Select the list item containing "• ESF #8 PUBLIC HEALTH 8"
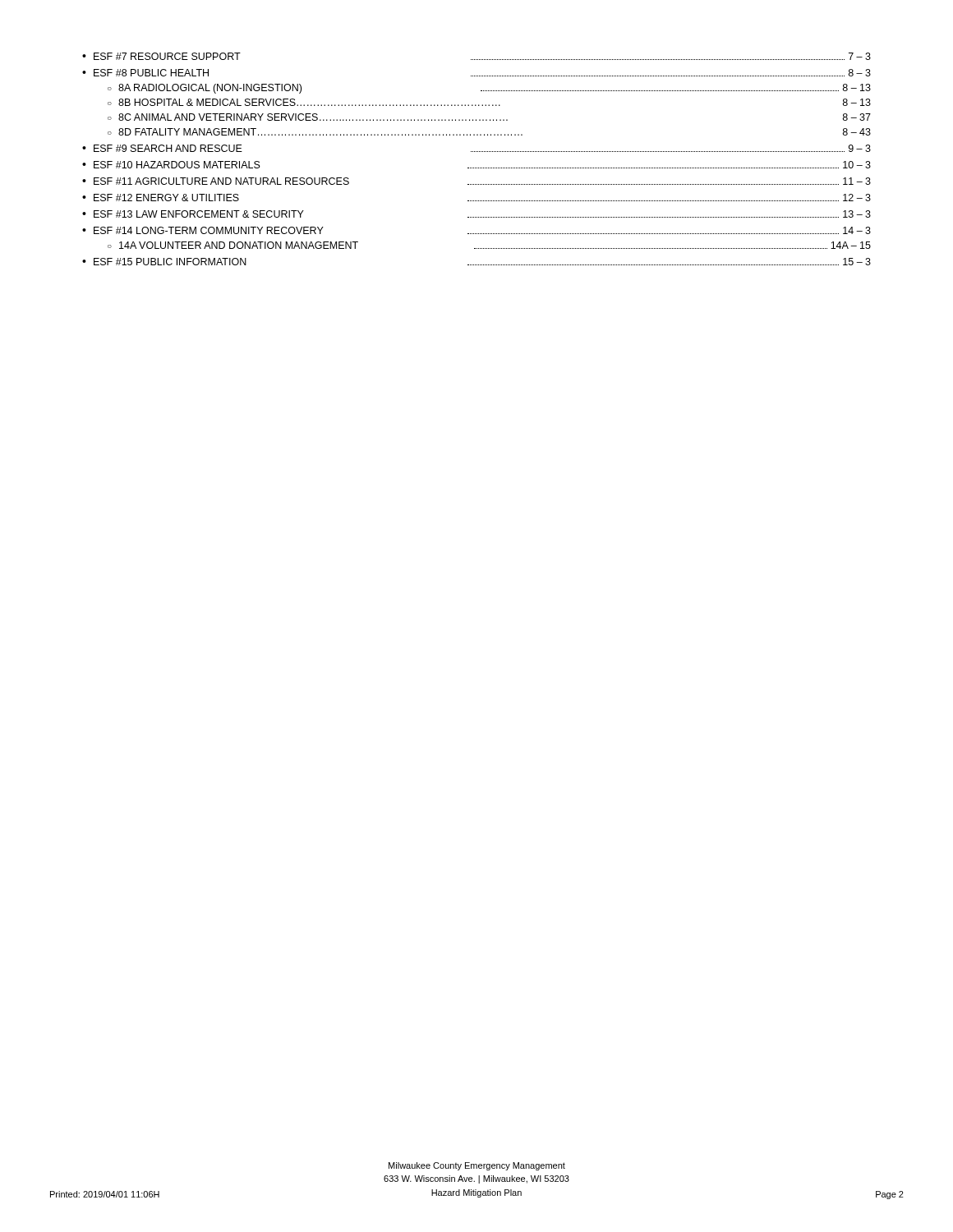Screen dimensions: 1232x953 (476, 72)
